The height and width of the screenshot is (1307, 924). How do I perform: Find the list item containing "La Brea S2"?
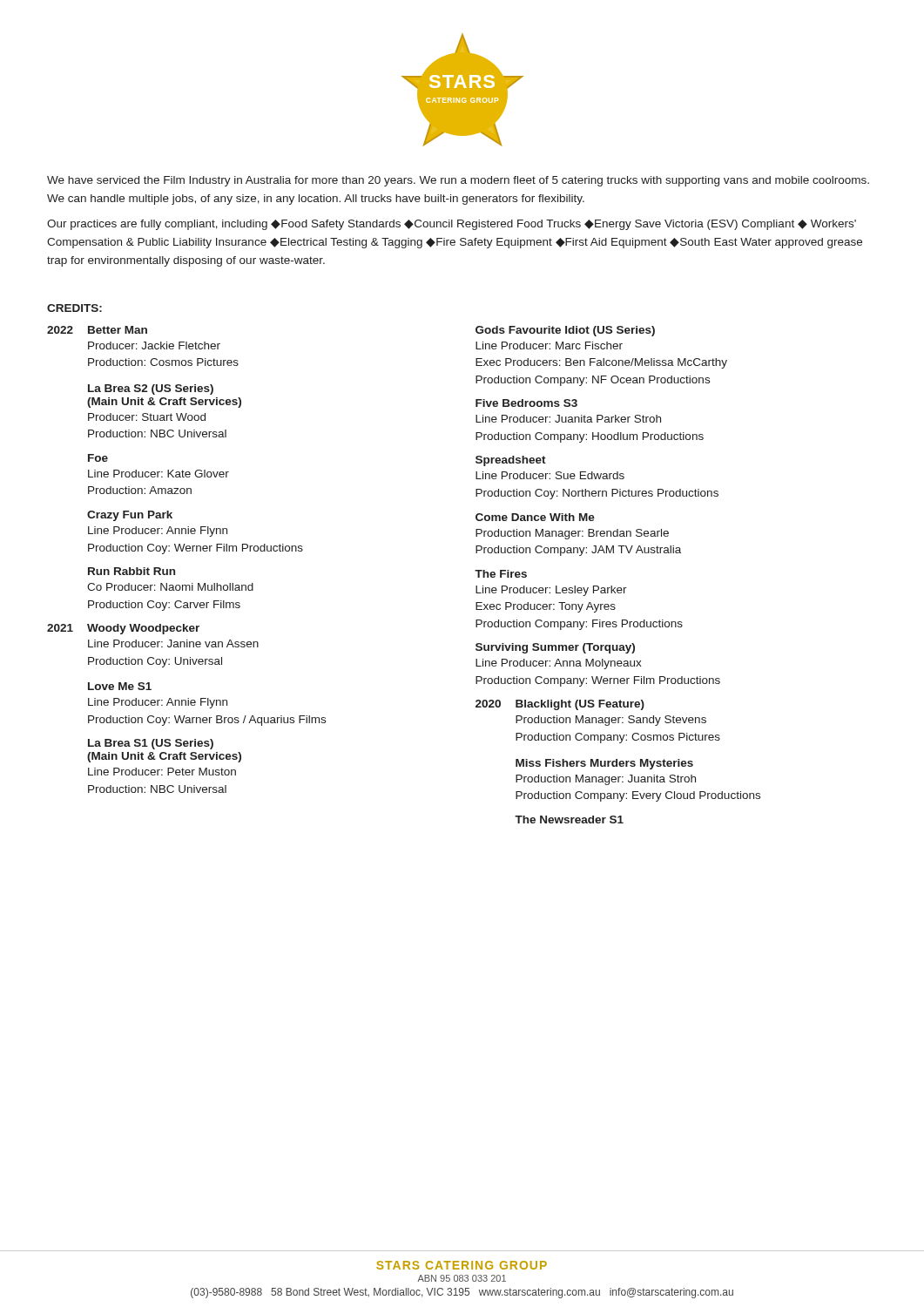[x=151, y=389]
